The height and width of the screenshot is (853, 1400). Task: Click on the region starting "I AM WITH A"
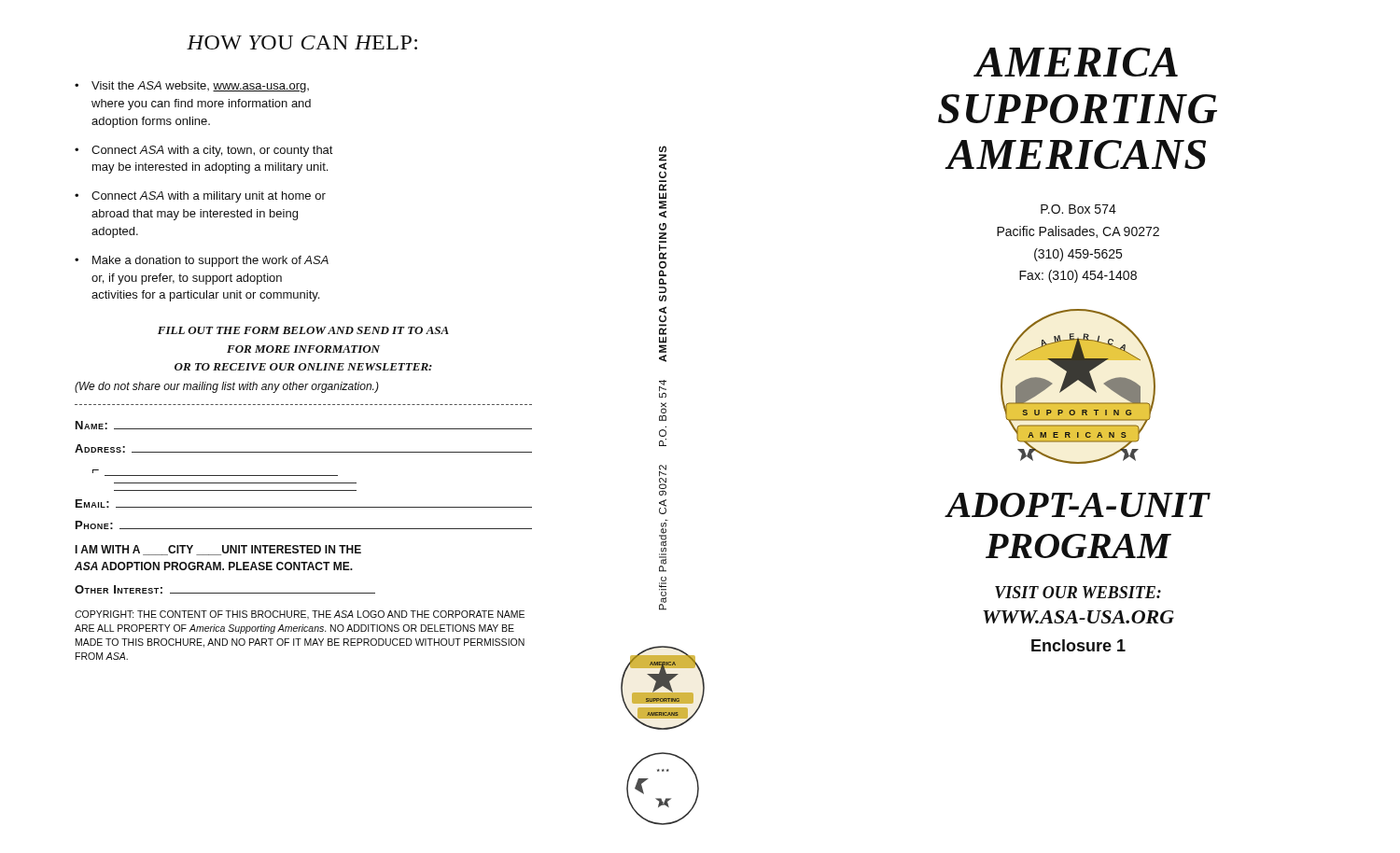click(218, 558)
